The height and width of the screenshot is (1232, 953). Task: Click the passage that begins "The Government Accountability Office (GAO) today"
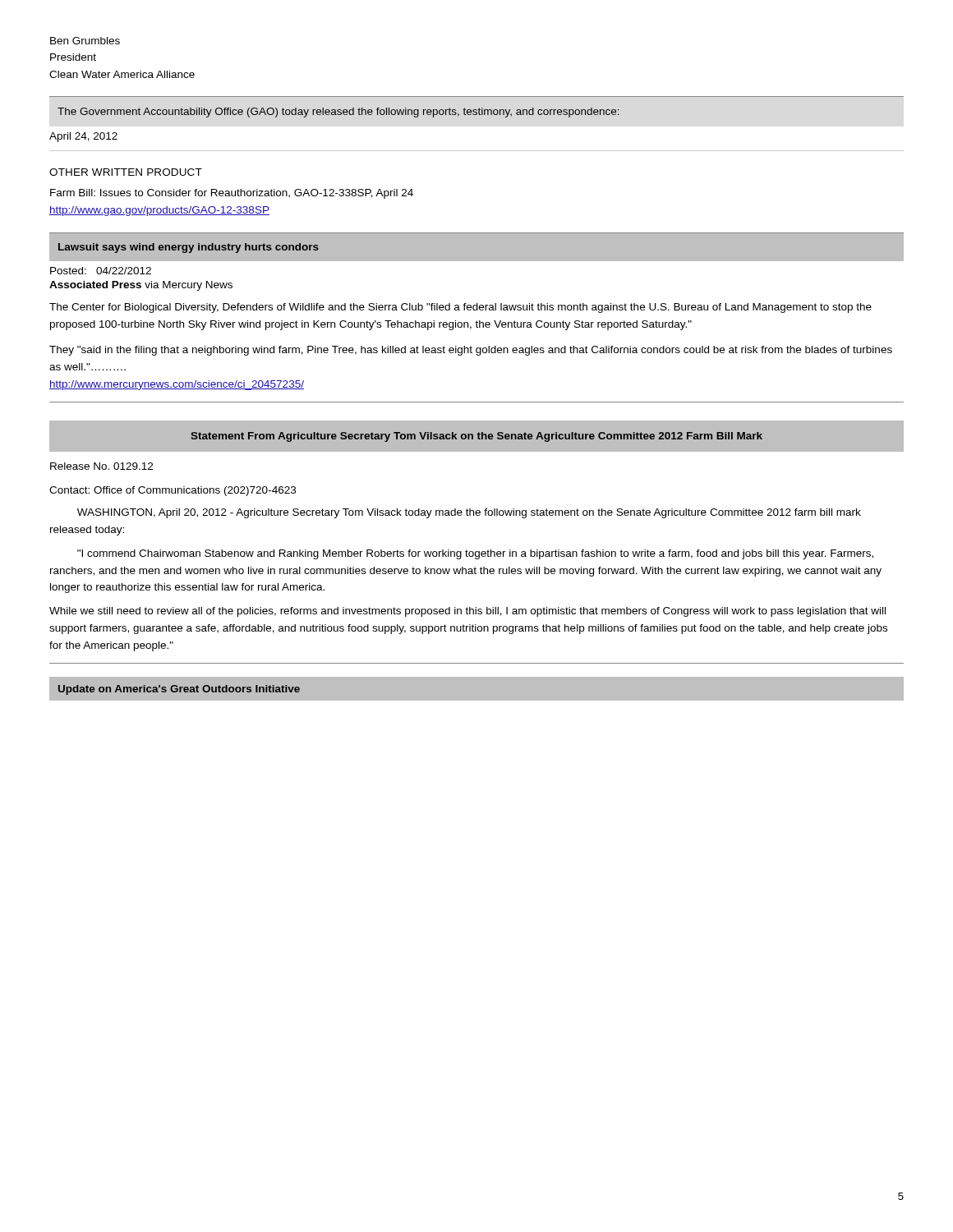point(476,112)
